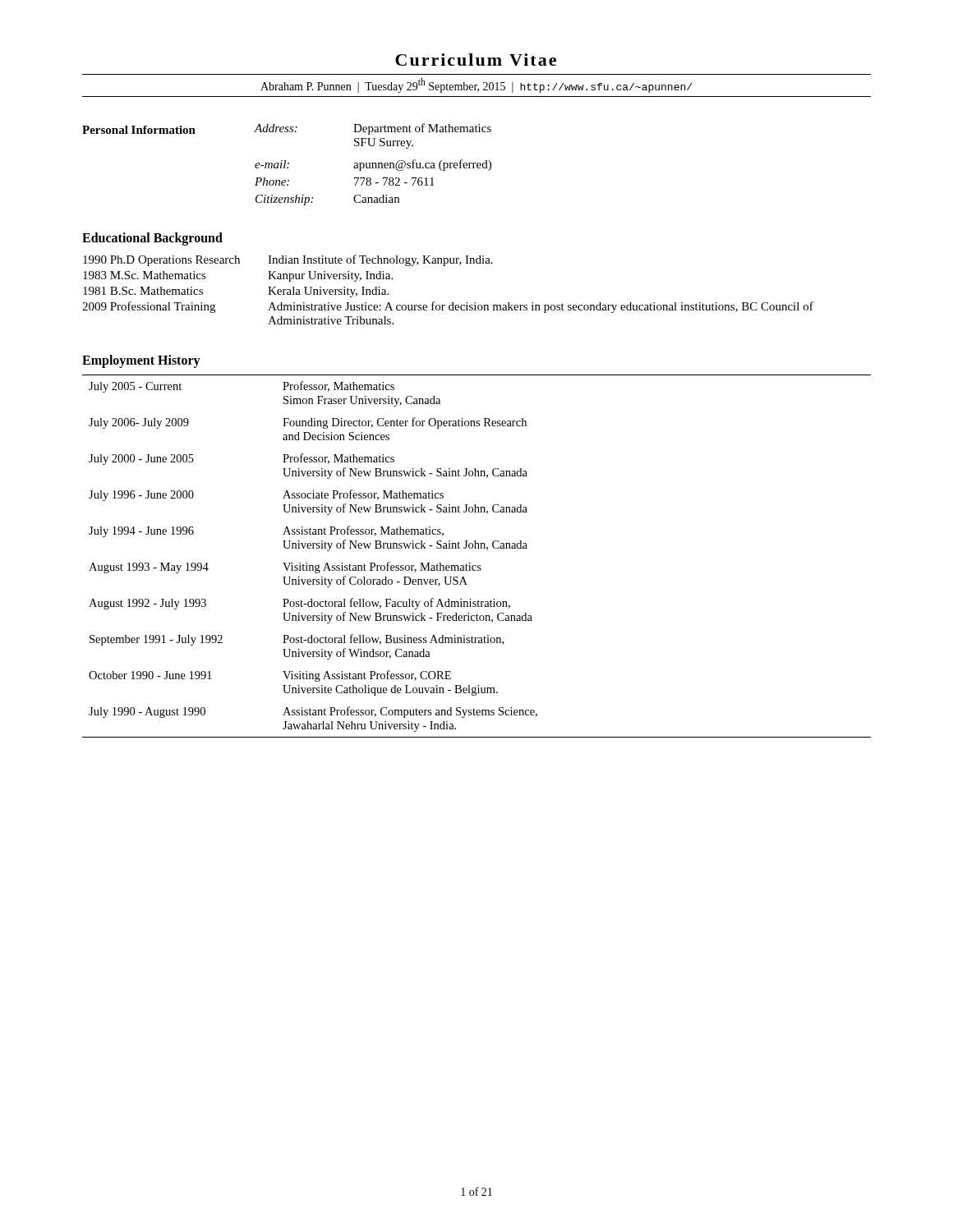Click on the section header that says "Educational Background"
The image size is (953, 1232).
click(152, 237)
